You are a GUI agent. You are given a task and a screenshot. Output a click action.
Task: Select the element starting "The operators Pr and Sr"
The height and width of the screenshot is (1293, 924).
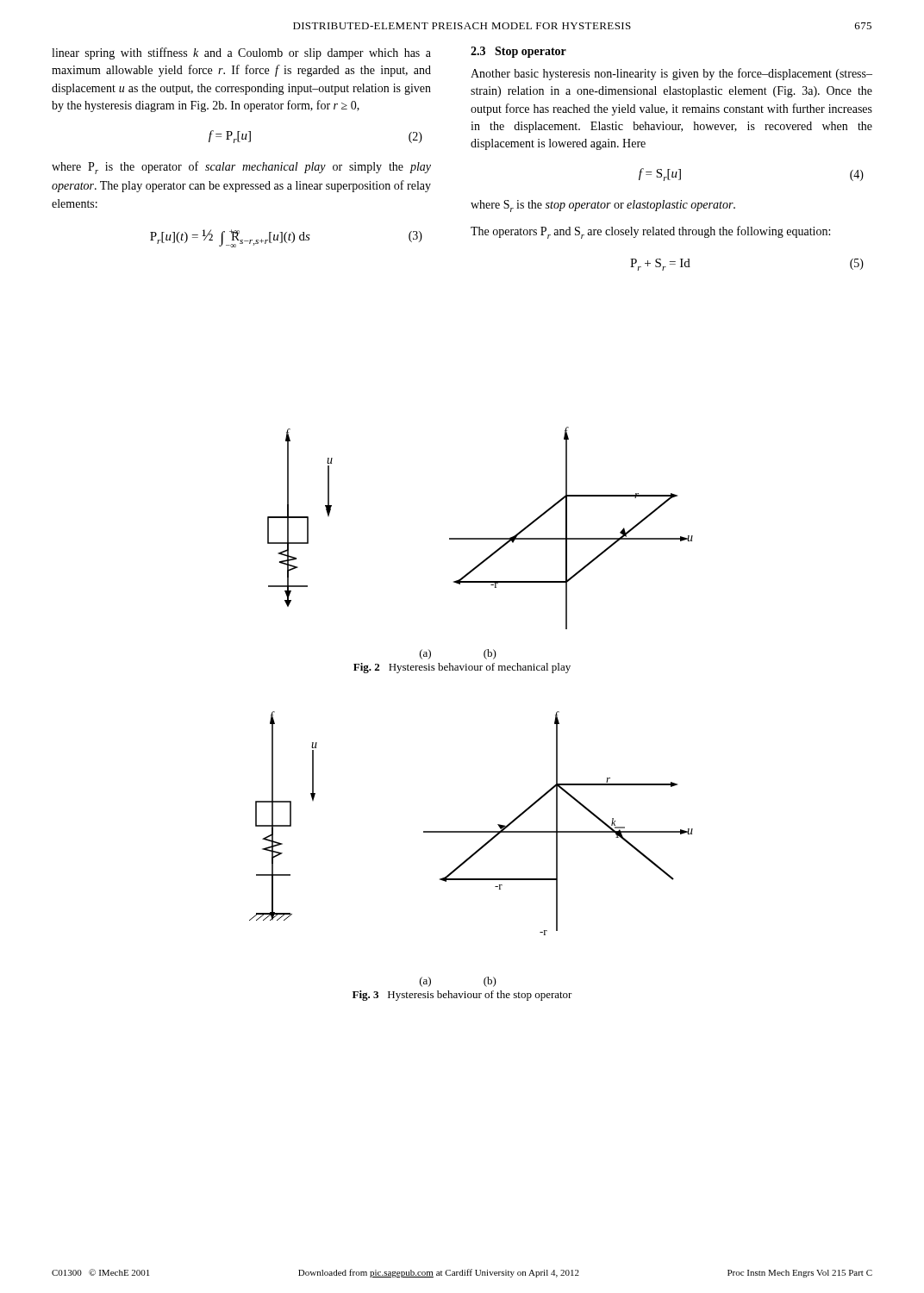pyautogui.click(x=671, y=232)
